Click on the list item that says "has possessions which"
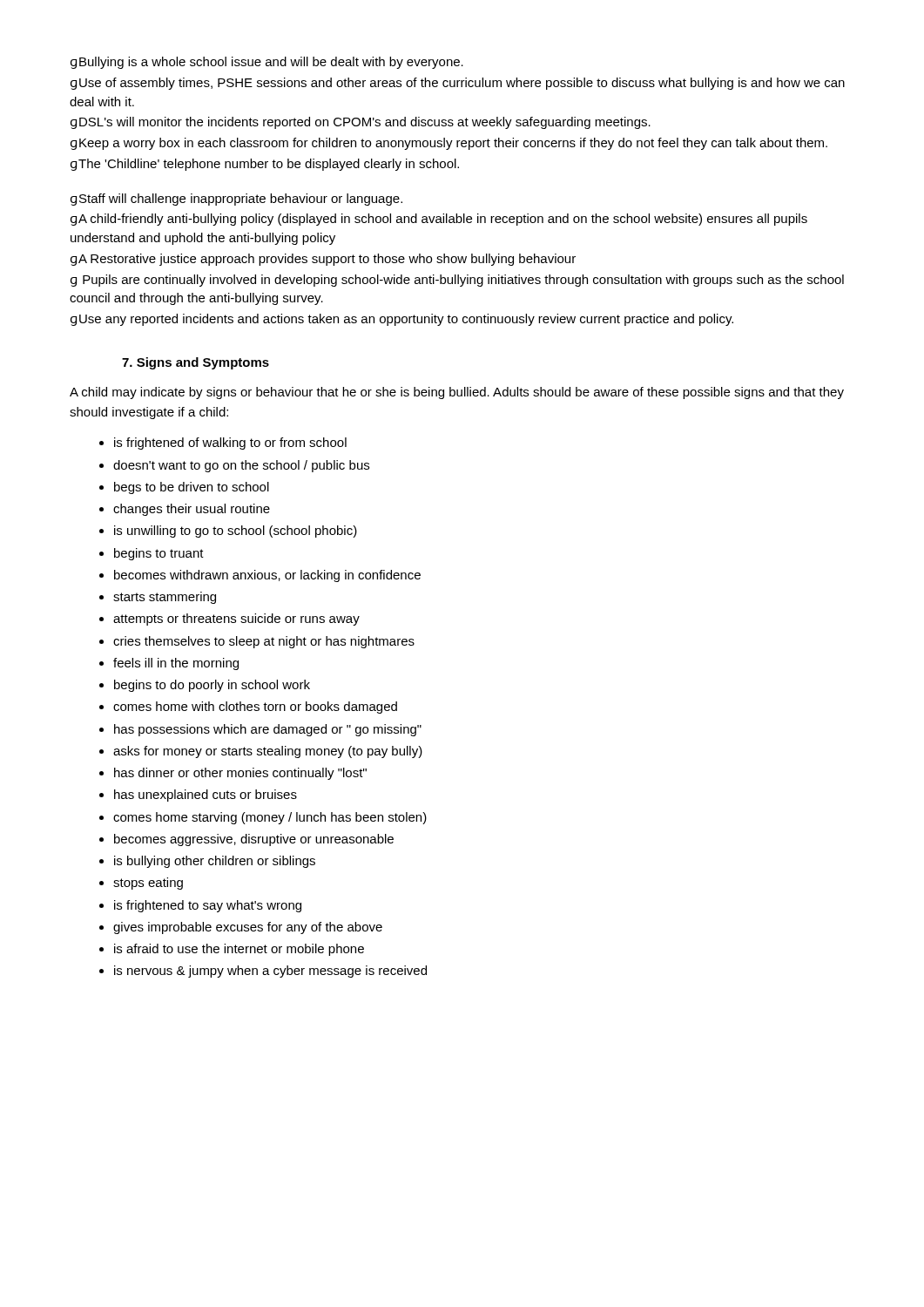 [267, 728]
